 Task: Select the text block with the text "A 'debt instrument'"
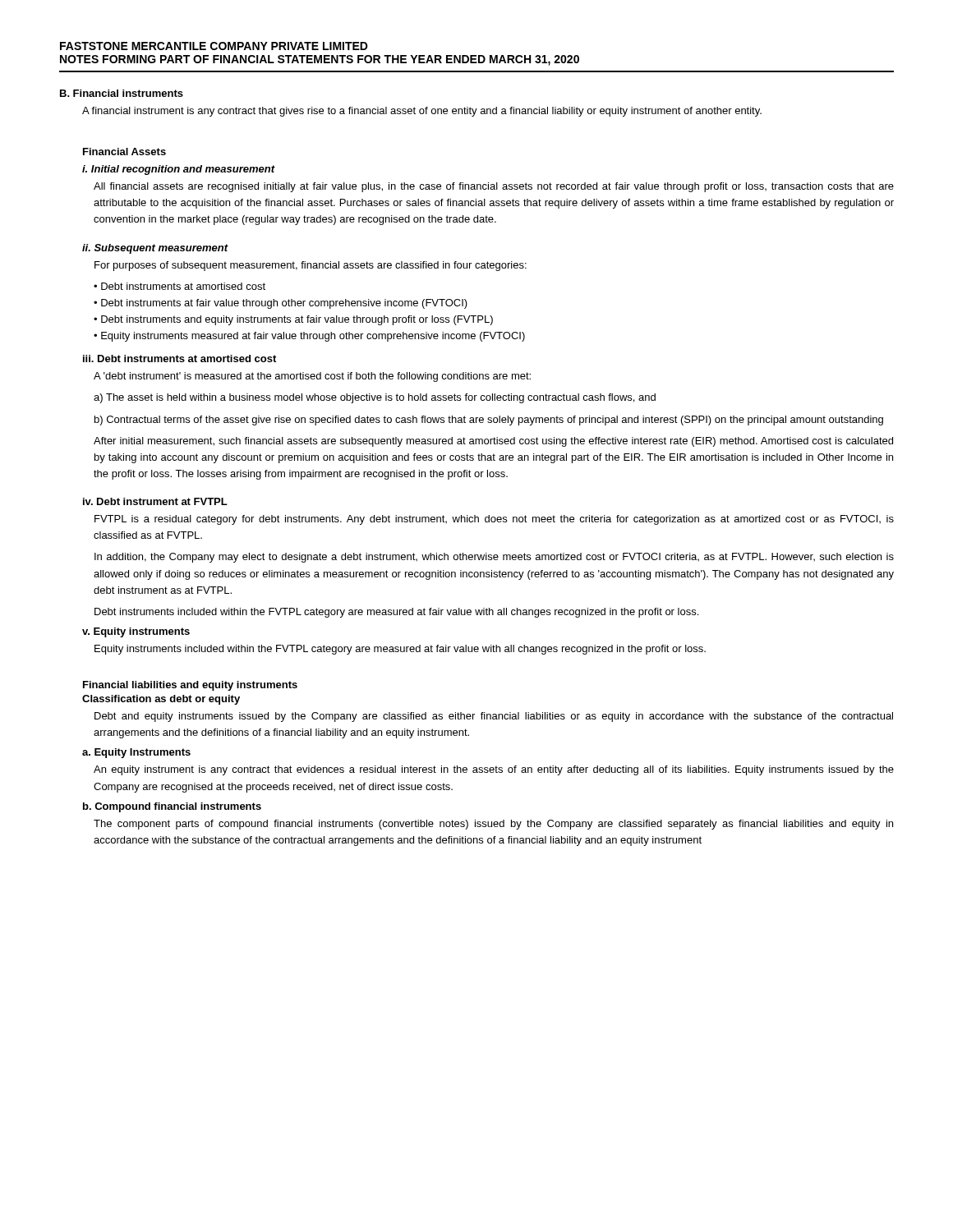point(313,376)
